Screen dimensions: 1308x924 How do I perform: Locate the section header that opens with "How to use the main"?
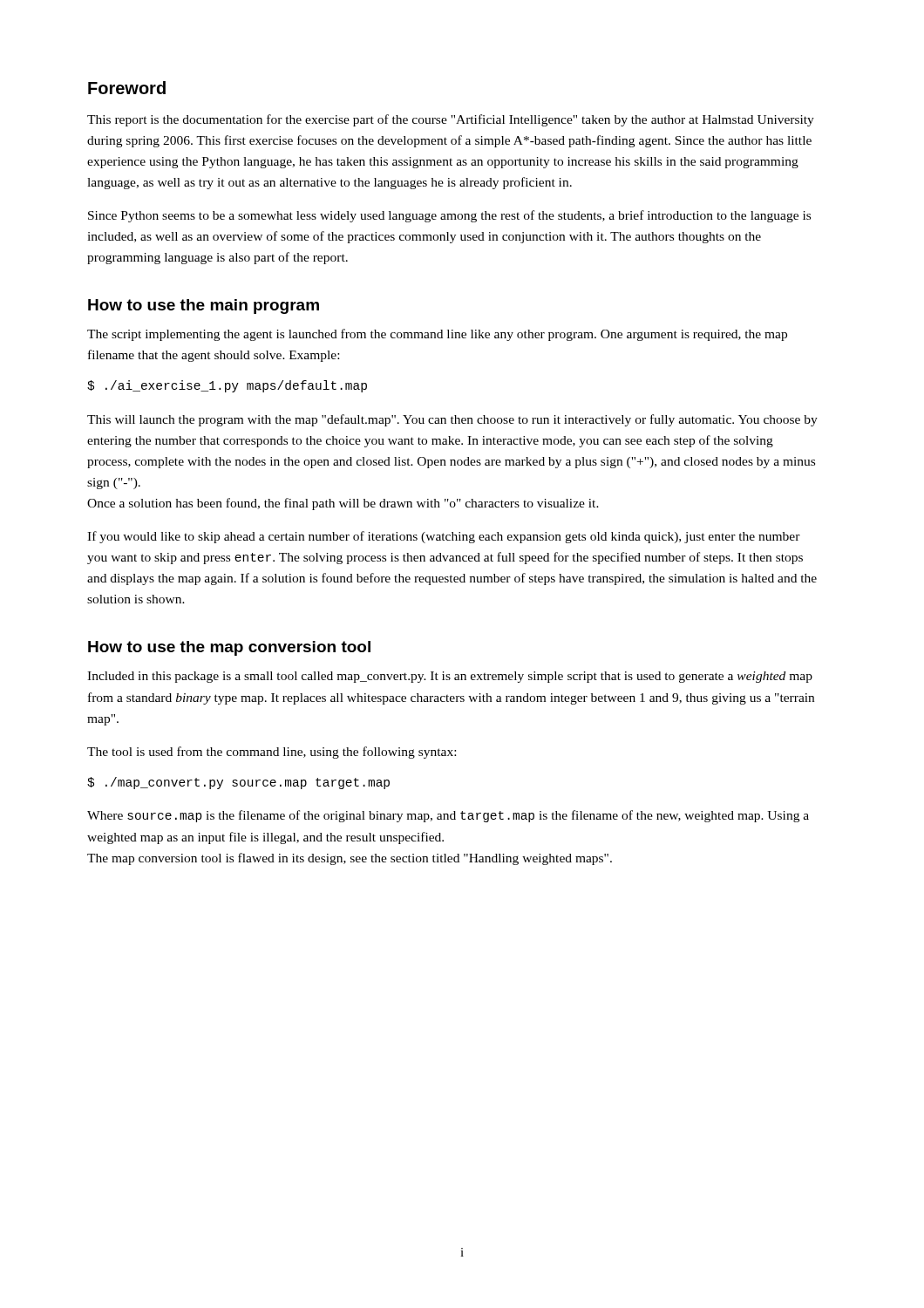204,305
